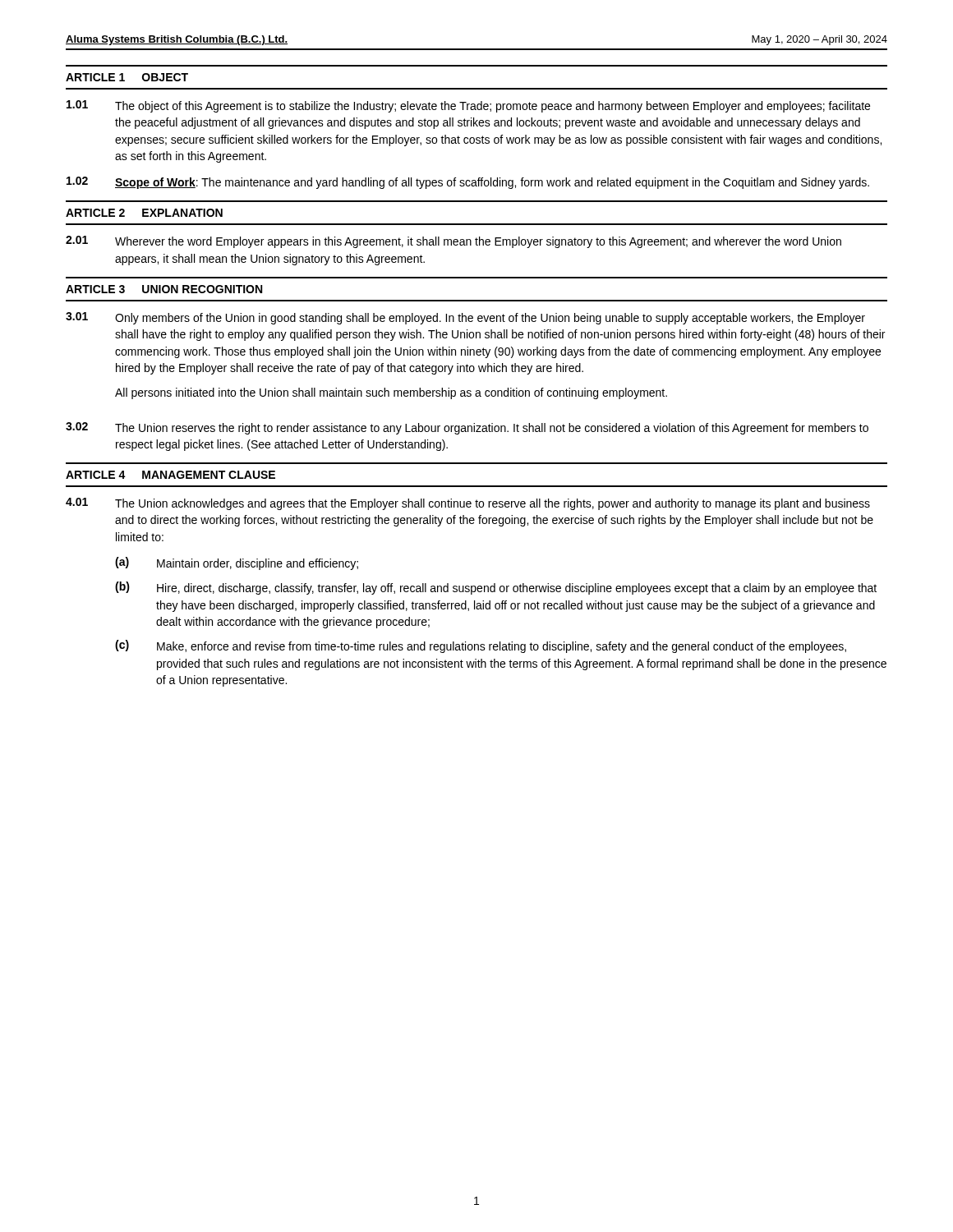Find "ARTICLE 3 UNION RECOGNITION" on this page
Image resolution: width=953 pixels, height=1232 pixels.
click(164, 289)
